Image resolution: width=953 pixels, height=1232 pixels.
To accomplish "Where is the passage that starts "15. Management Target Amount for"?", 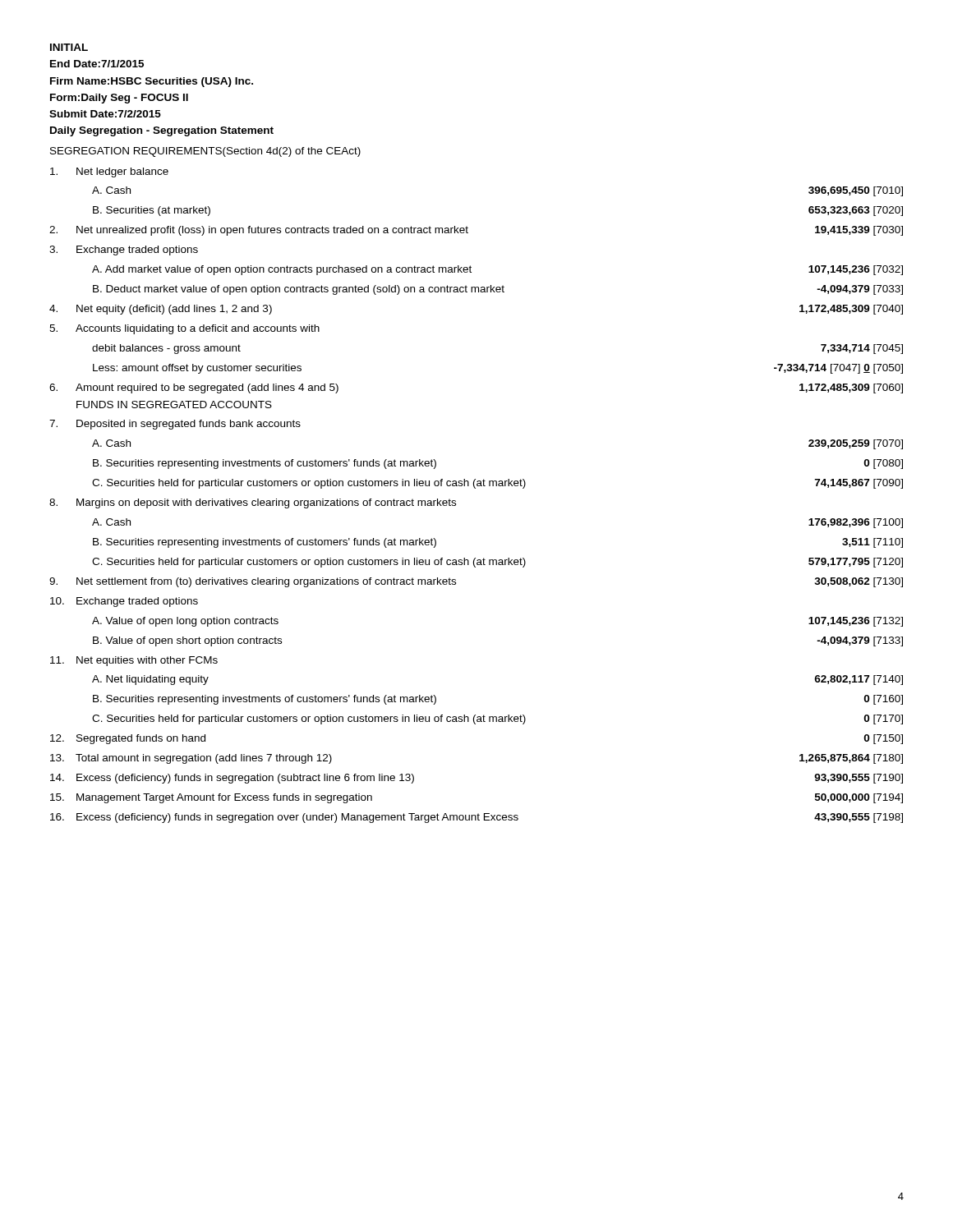I will point(222,798).
